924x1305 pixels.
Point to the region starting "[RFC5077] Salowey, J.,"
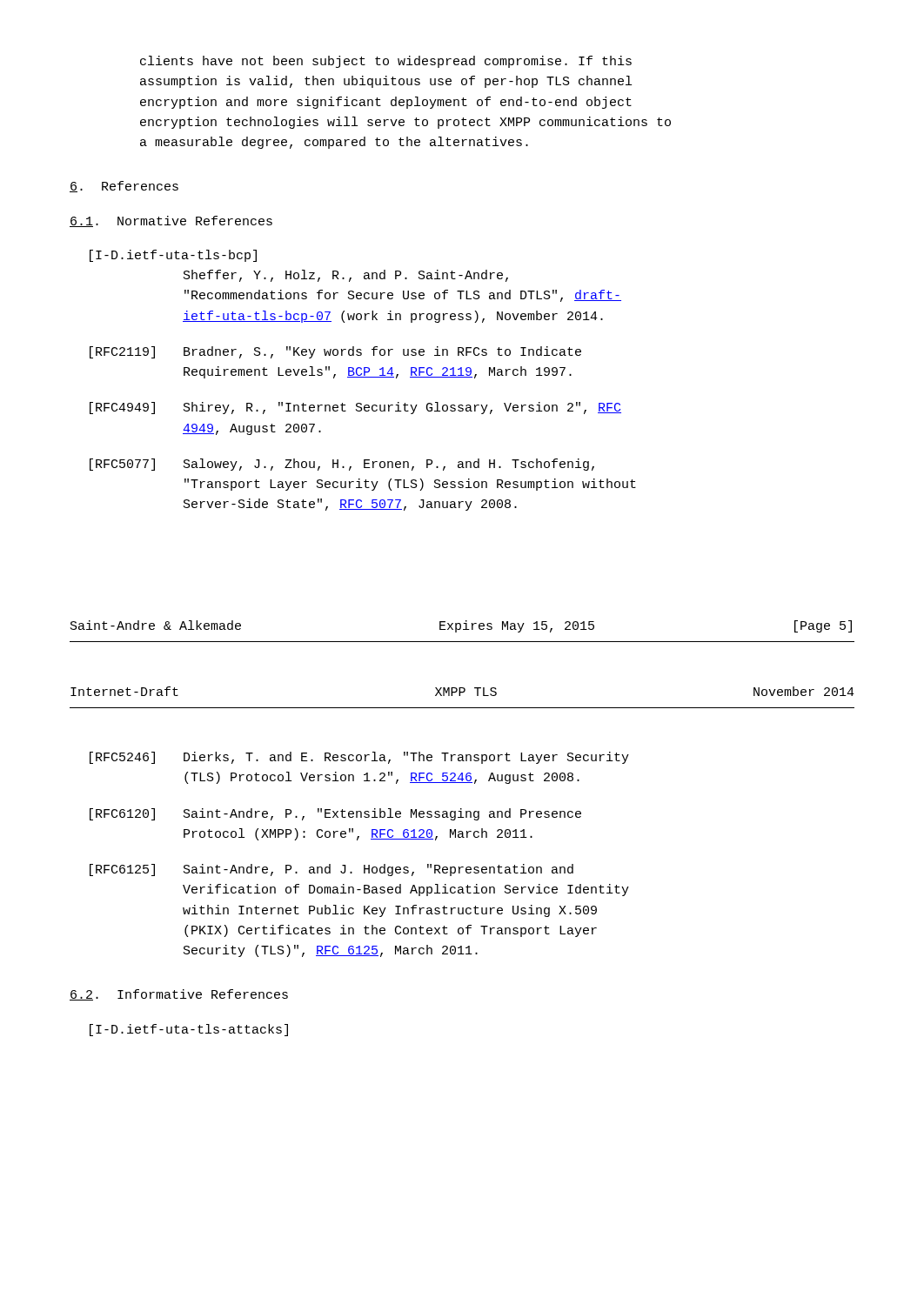tap(362, 485)
